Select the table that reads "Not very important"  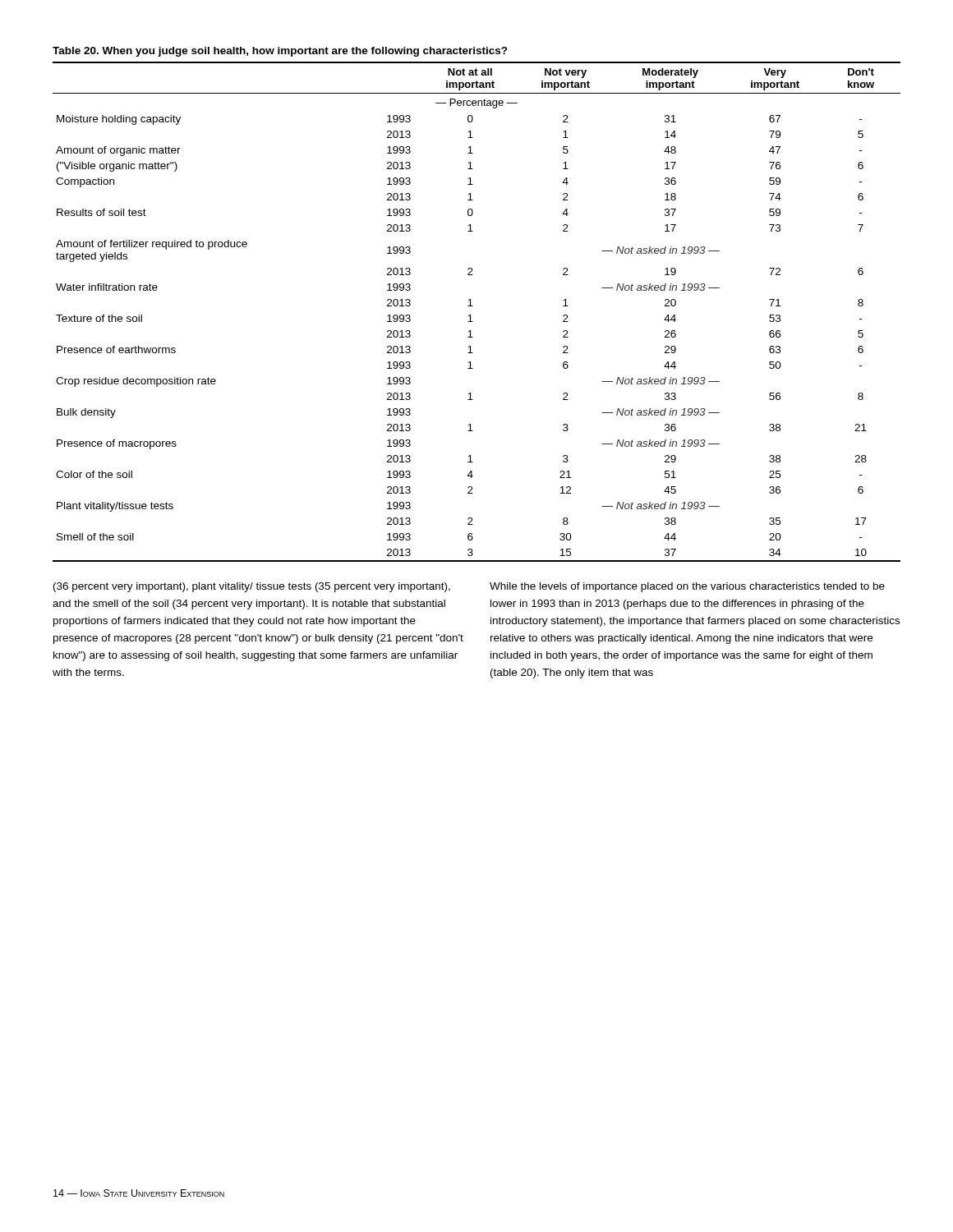tap(476, 312)
